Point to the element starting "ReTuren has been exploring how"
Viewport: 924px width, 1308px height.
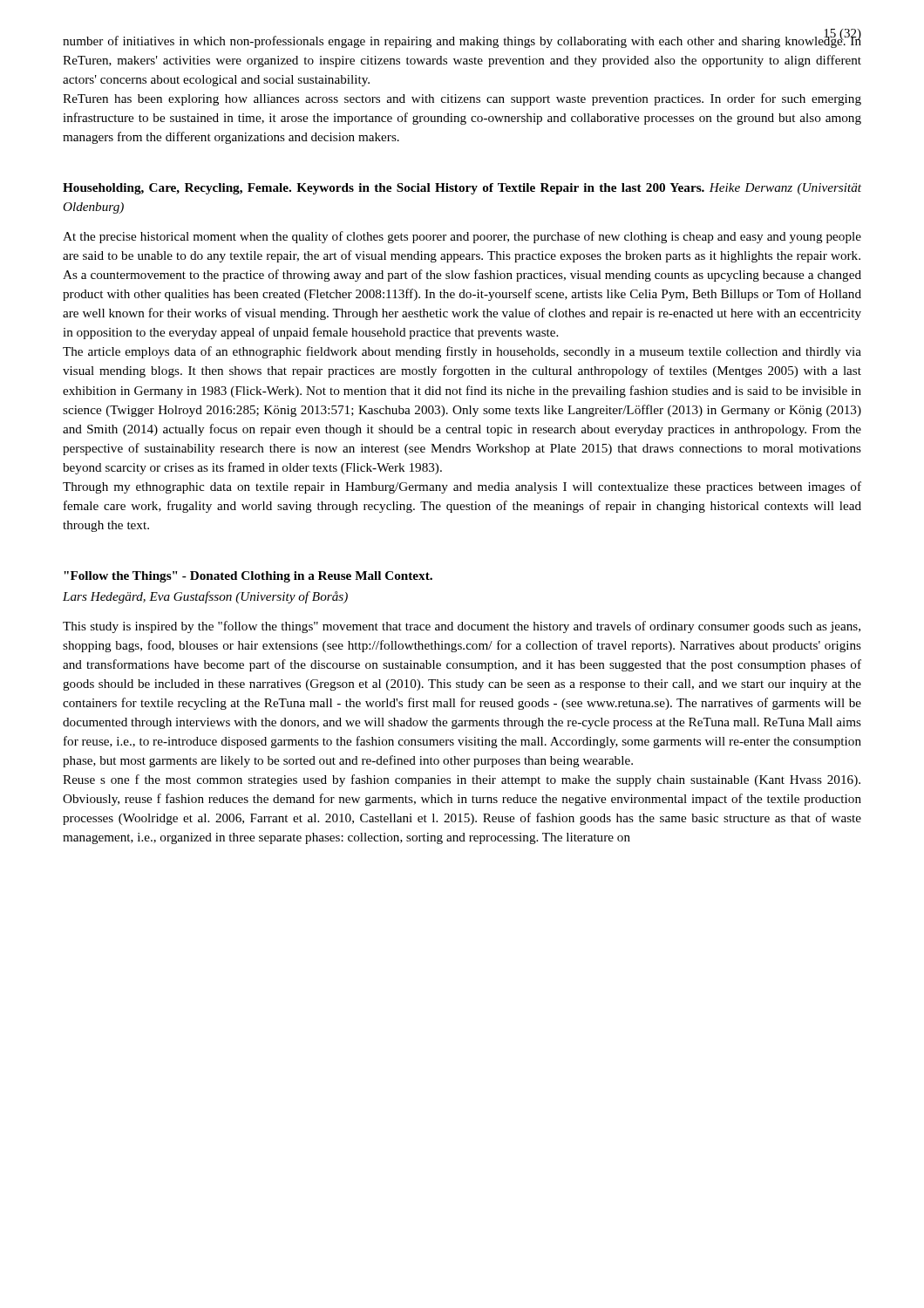462,118
